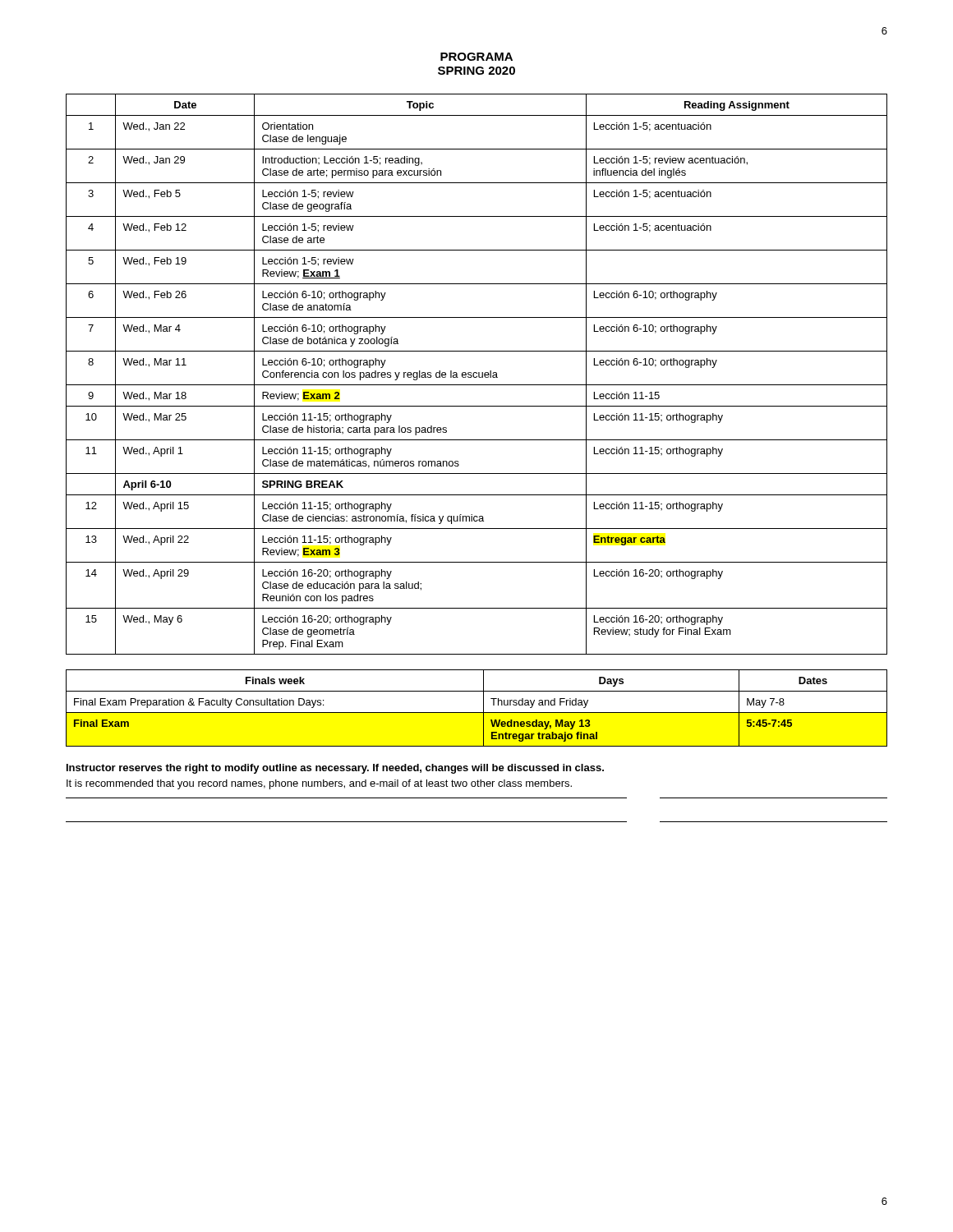Where is the passage that starts "Instructor reserves the right"?

[x=476, y=775]
